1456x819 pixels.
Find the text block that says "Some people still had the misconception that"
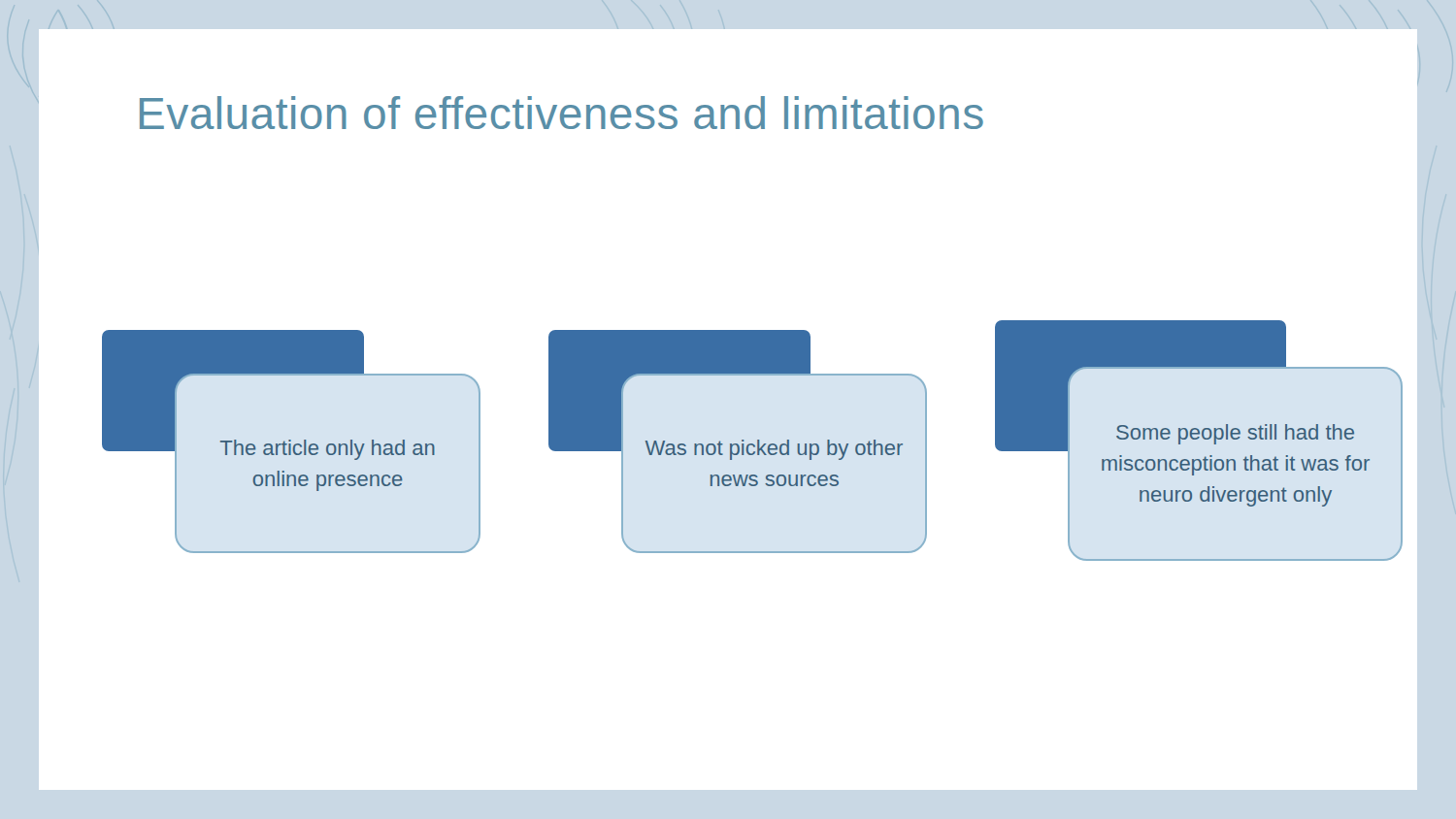click(1199, 441)
